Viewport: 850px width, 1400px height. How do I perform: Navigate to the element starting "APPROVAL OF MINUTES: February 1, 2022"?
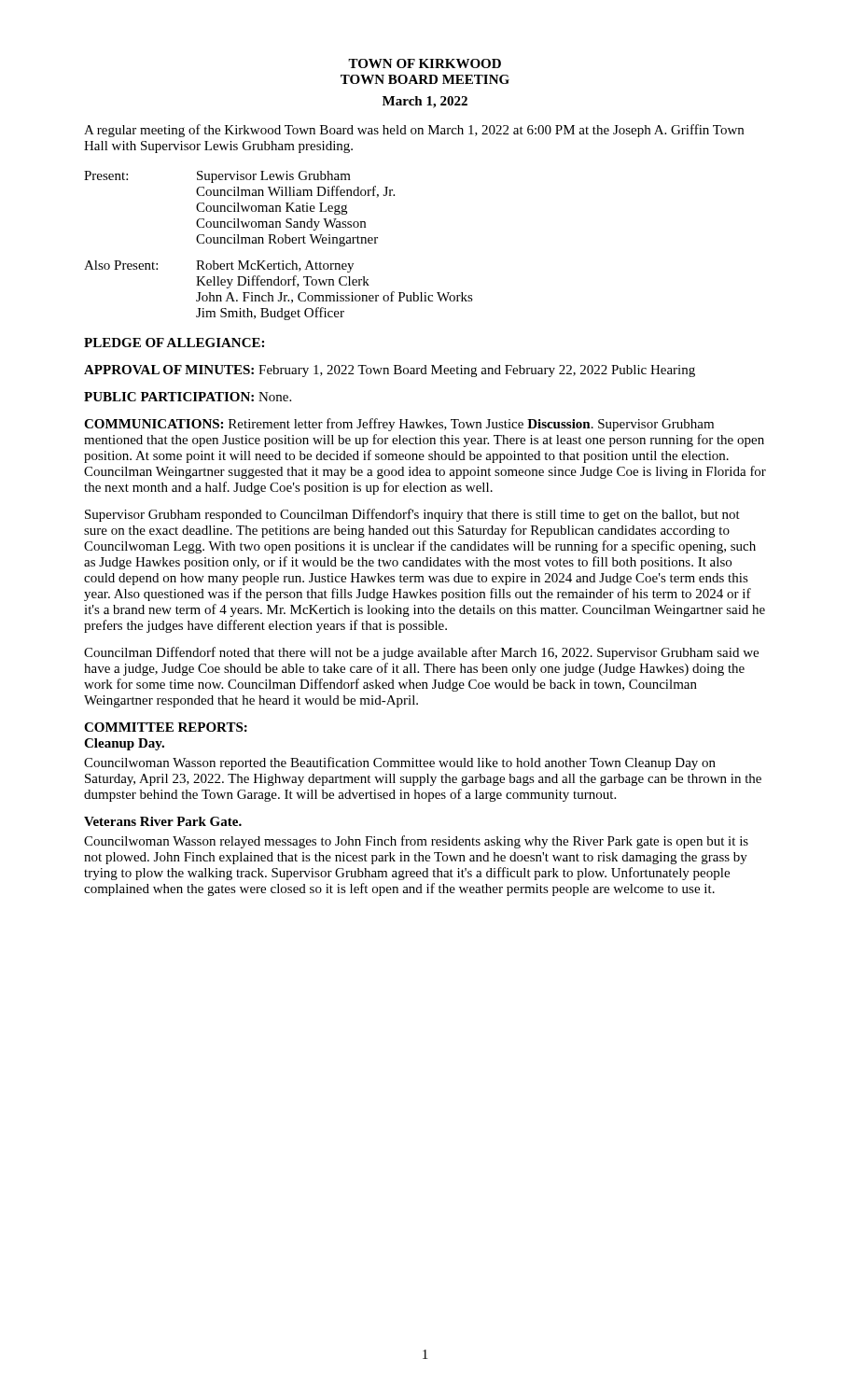coord(390,370)
